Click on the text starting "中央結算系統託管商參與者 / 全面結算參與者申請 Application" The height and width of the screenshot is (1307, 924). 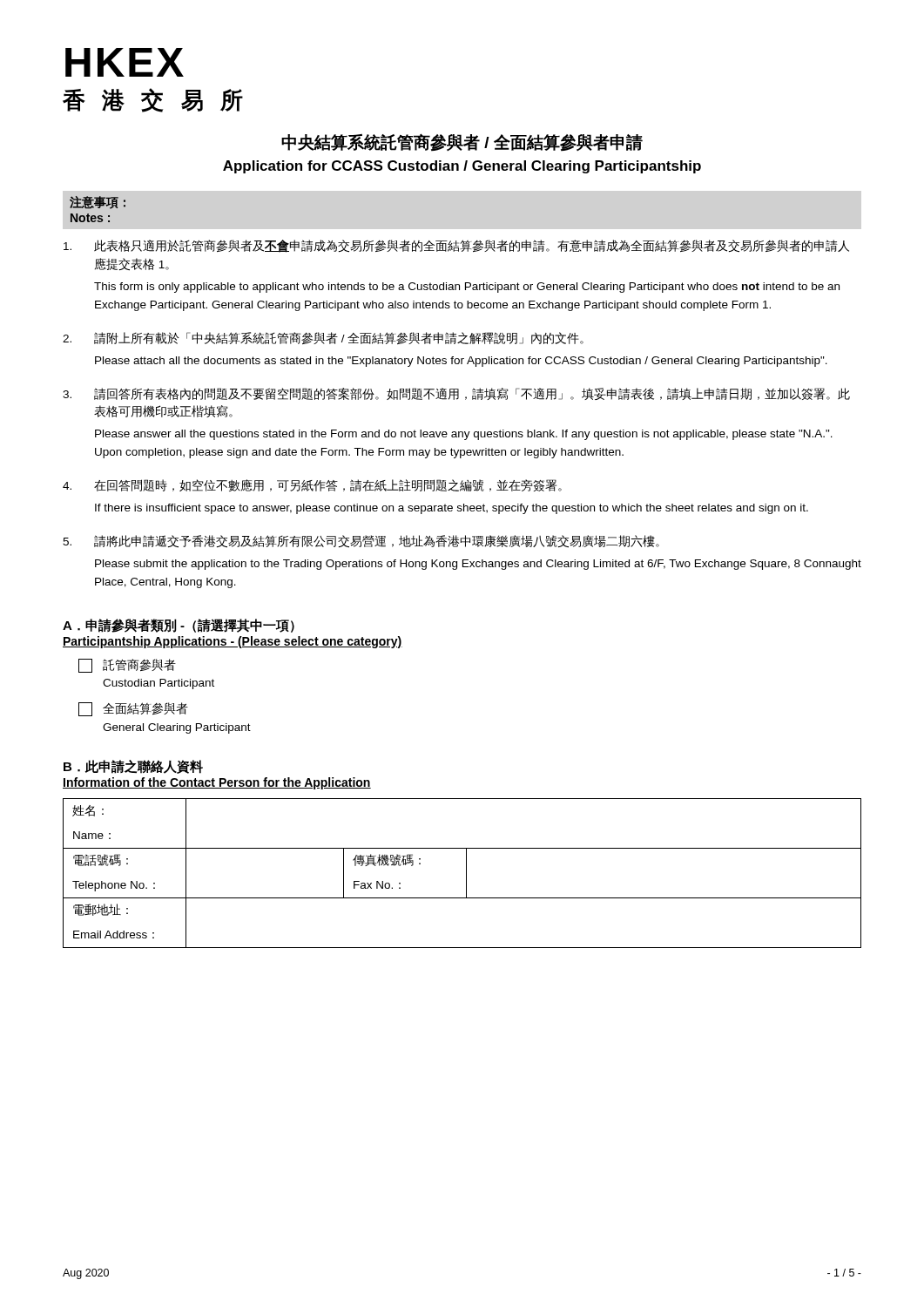click(462, 153)
